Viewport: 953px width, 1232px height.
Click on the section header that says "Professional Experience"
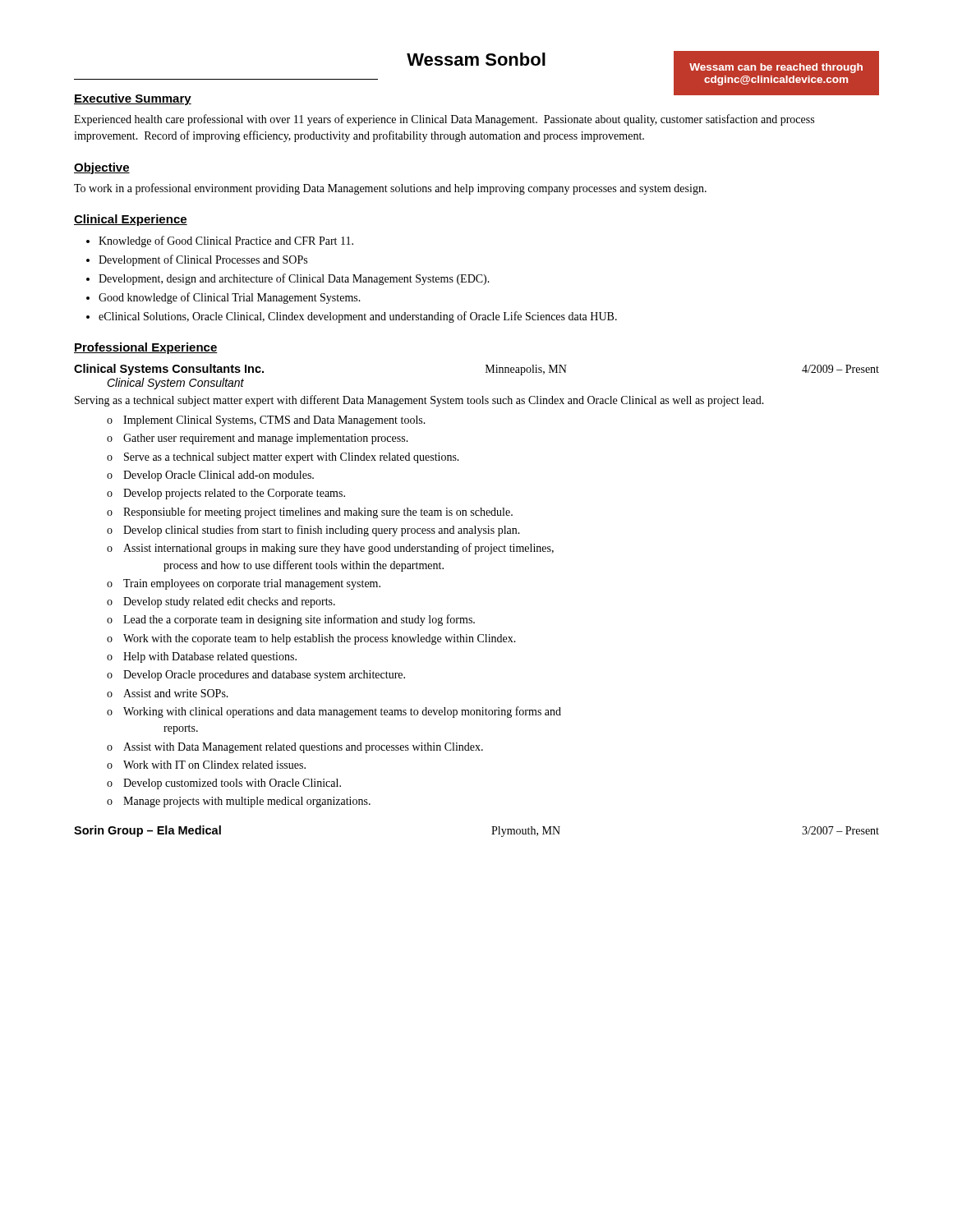click(146, 347)
